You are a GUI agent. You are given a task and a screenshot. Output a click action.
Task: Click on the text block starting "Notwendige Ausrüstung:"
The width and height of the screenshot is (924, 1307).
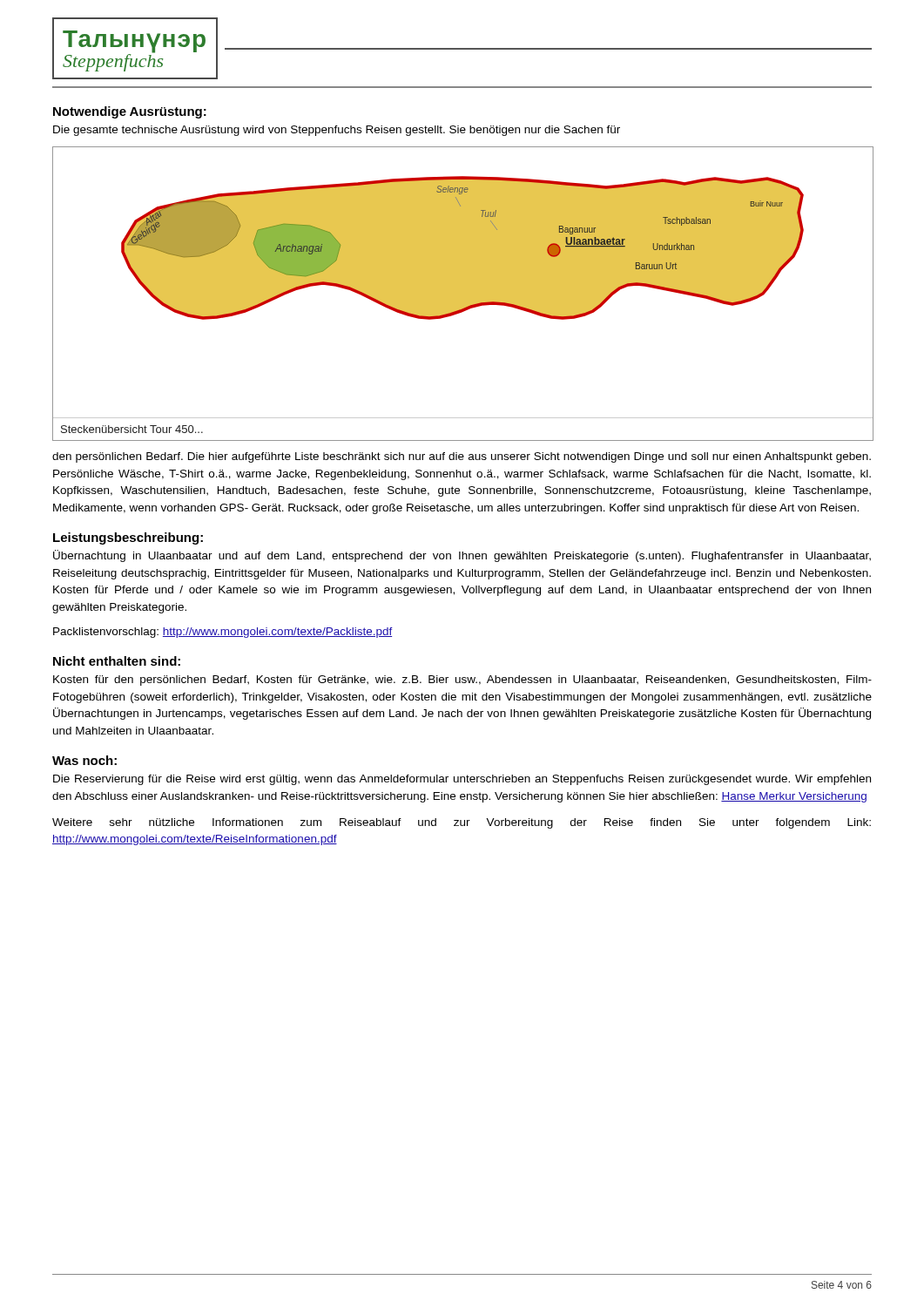(x=130, y=111)
